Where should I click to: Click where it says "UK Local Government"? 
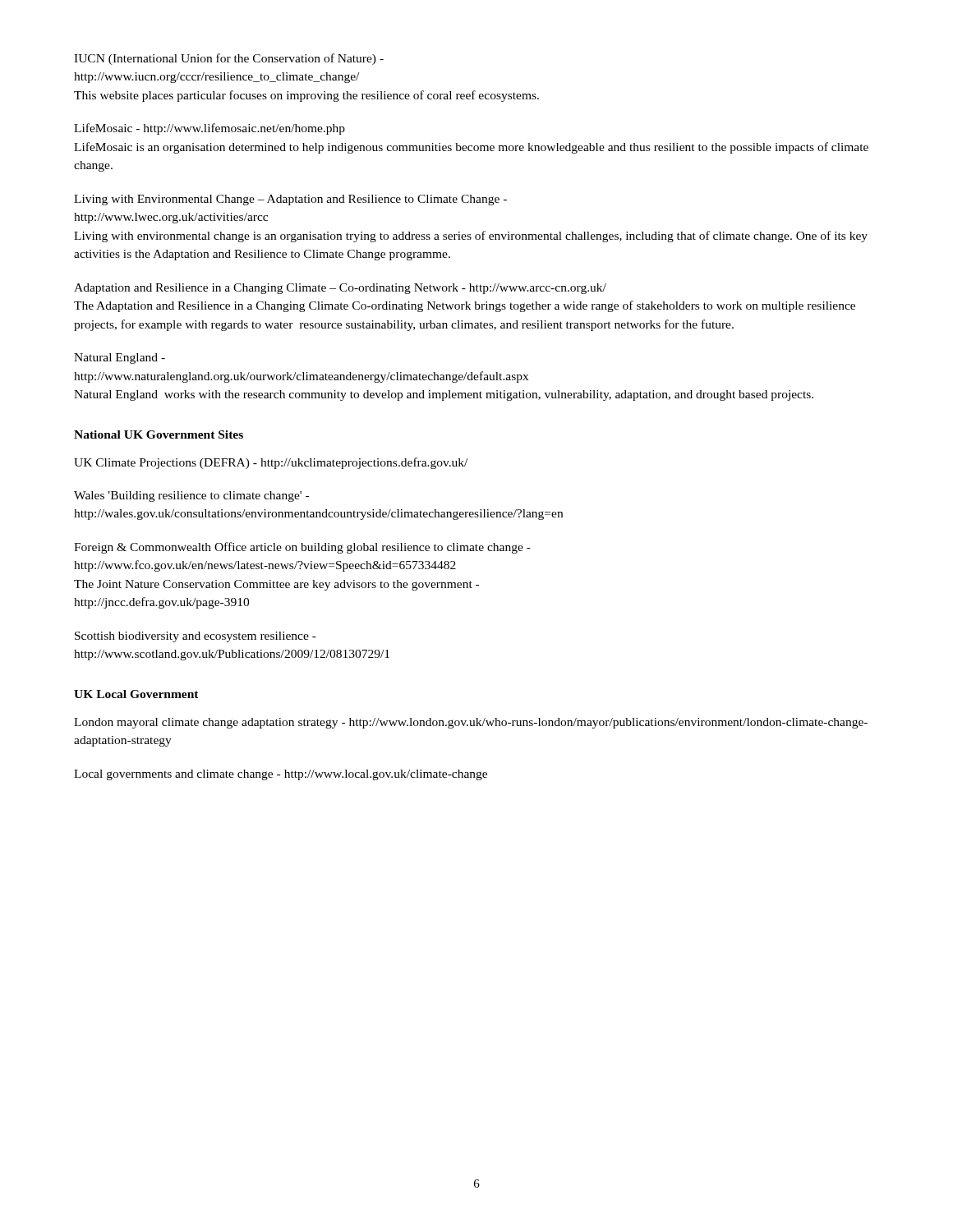(x=136, y=693)
